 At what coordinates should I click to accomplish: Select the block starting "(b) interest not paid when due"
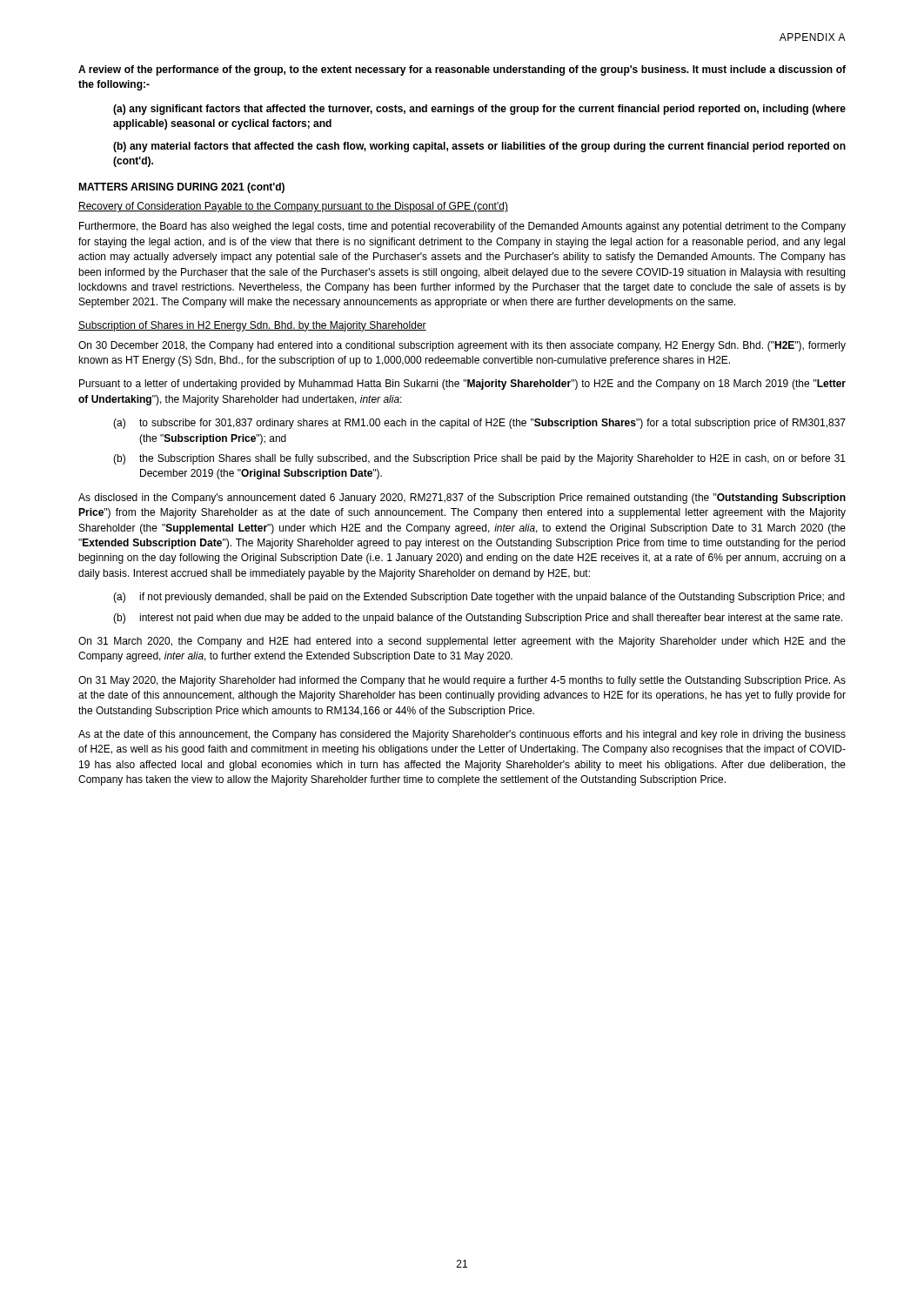click(x=478, y=618)
